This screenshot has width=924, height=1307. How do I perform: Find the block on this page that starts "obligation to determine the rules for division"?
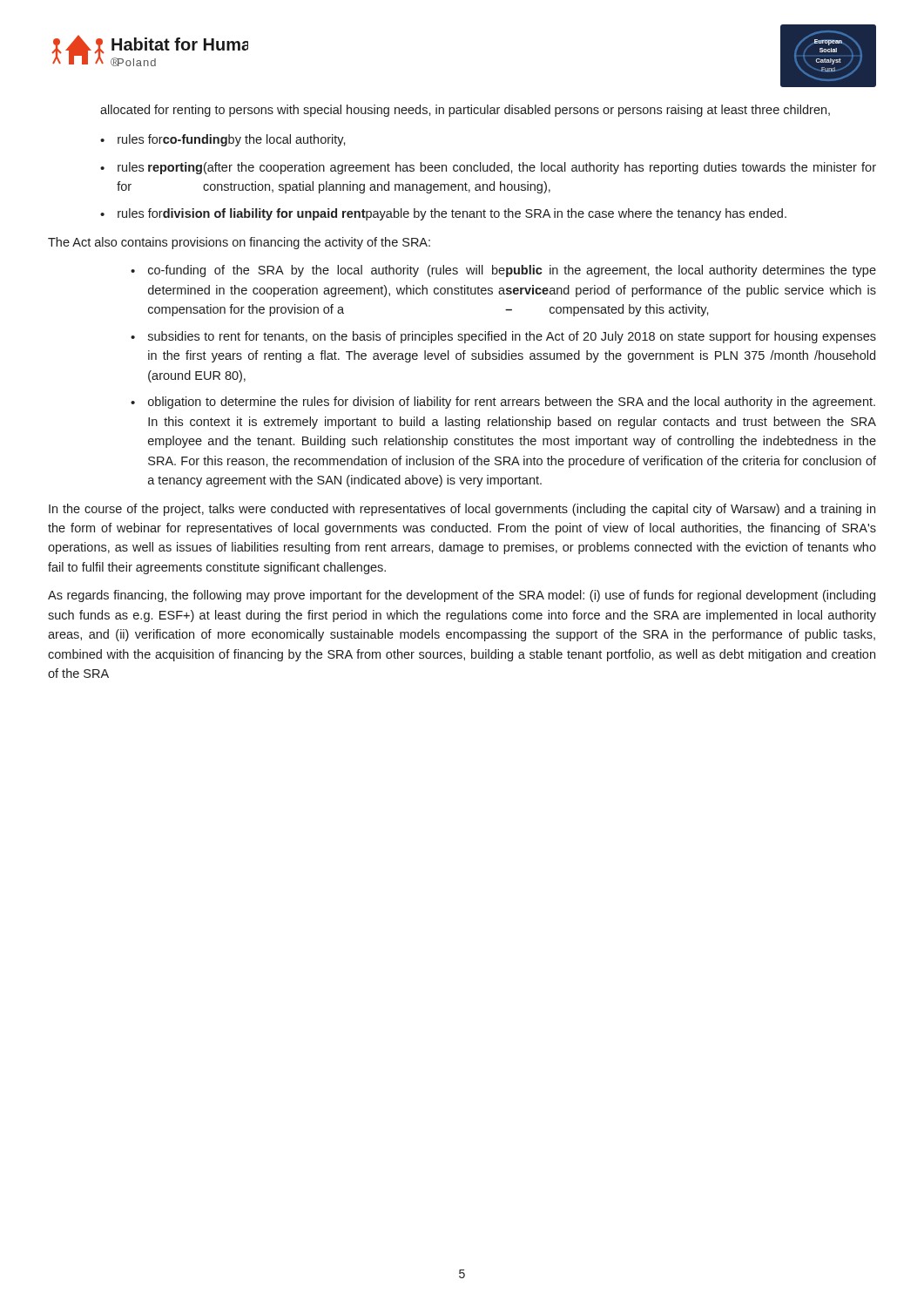(x=512, y=441)
